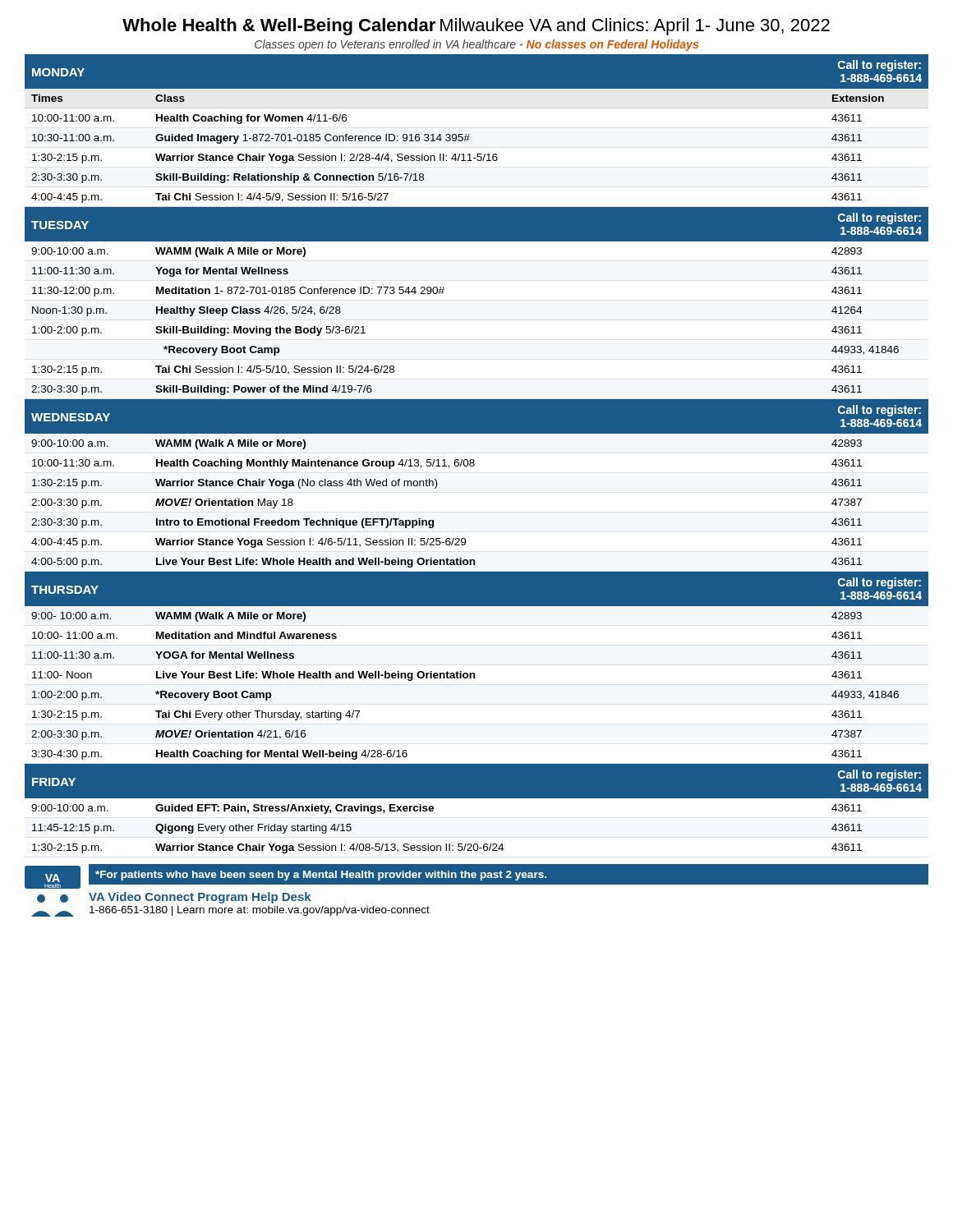Locate the region starting "For patients who"

tap(321, 874)
